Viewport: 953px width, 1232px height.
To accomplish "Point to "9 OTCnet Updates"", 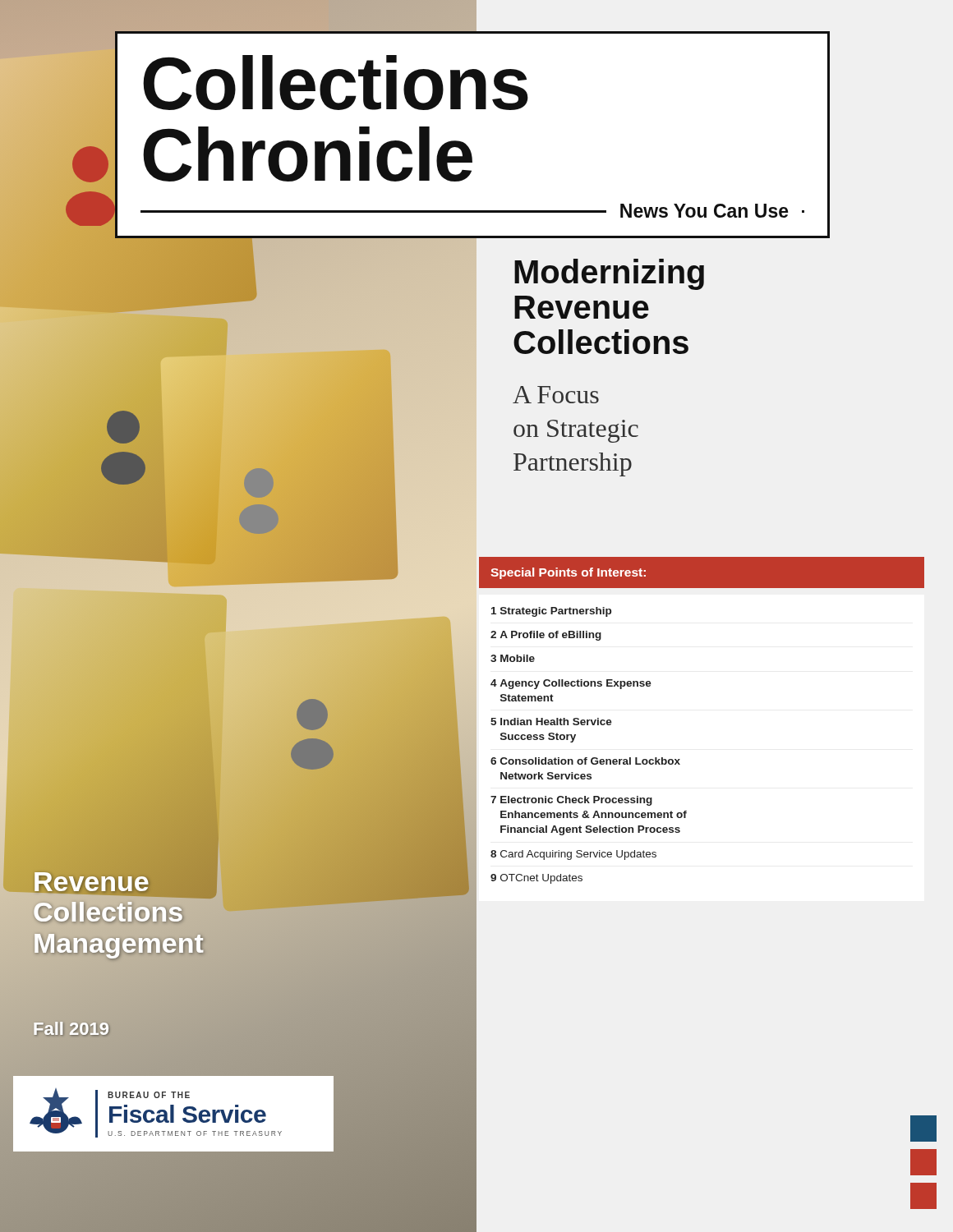I will coord(537,877).
